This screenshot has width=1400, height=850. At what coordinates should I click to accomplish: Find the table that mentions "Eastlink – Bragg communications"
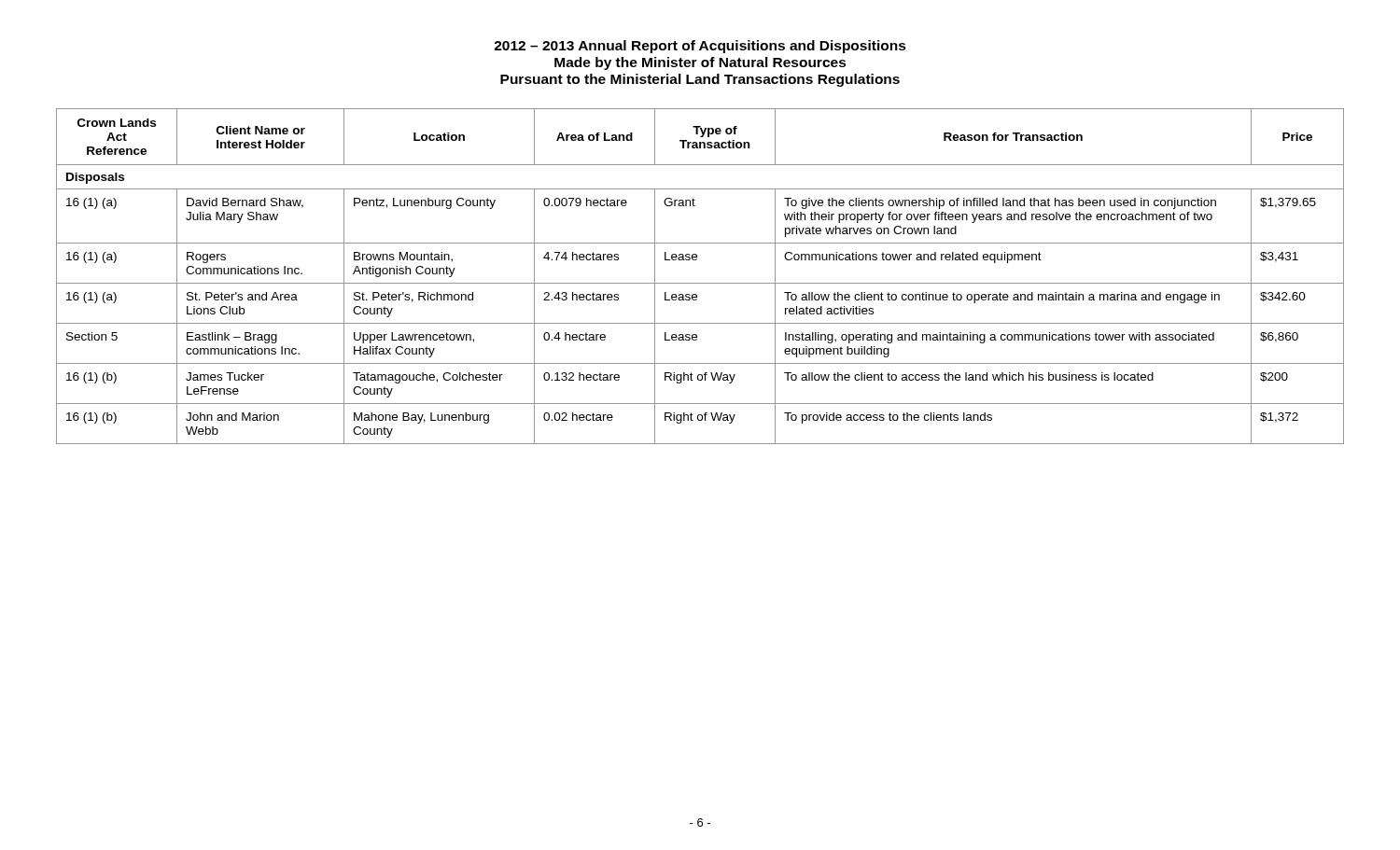(700, 276)
